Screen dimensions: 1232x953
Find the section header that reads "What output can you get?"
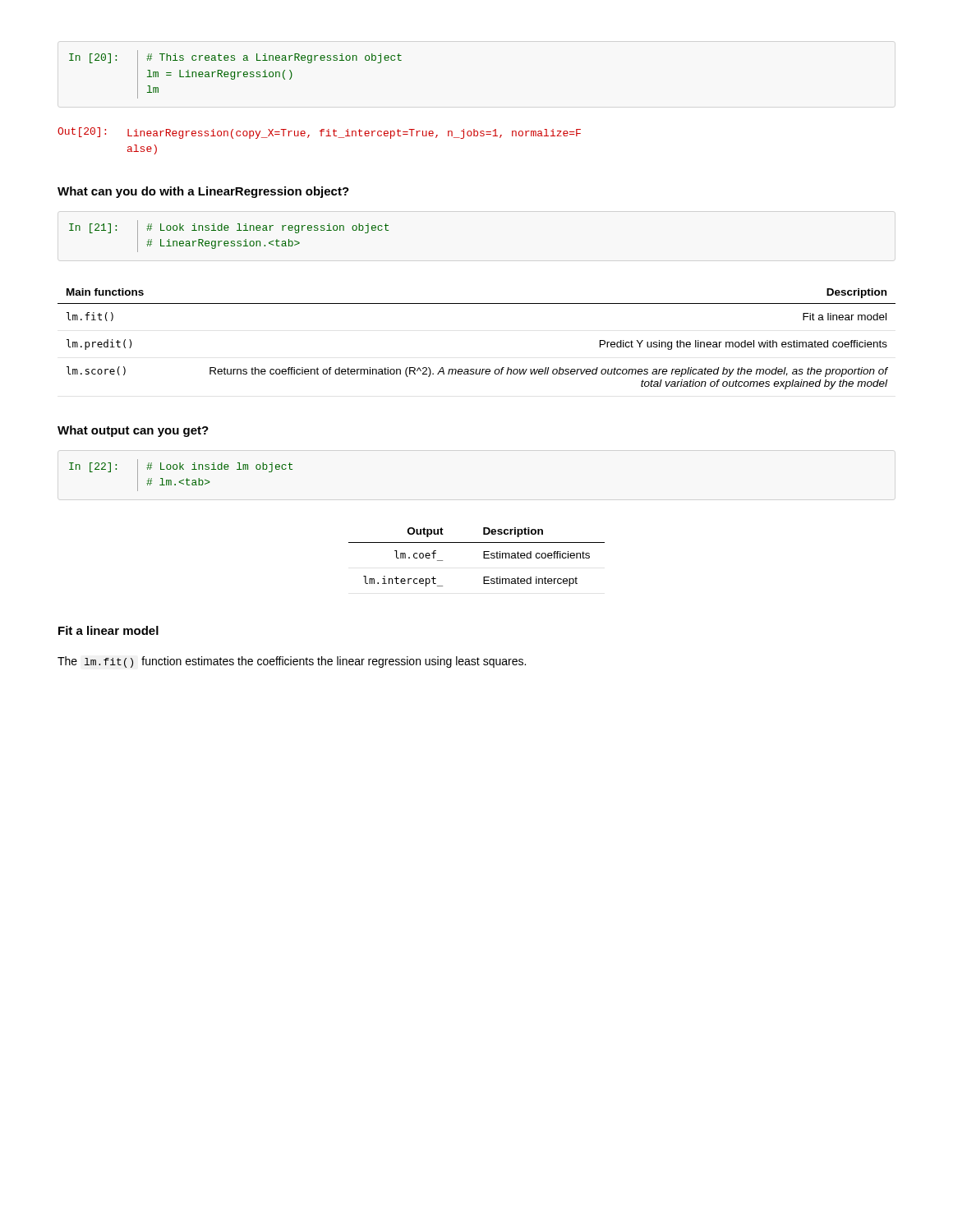coord(133,430)
